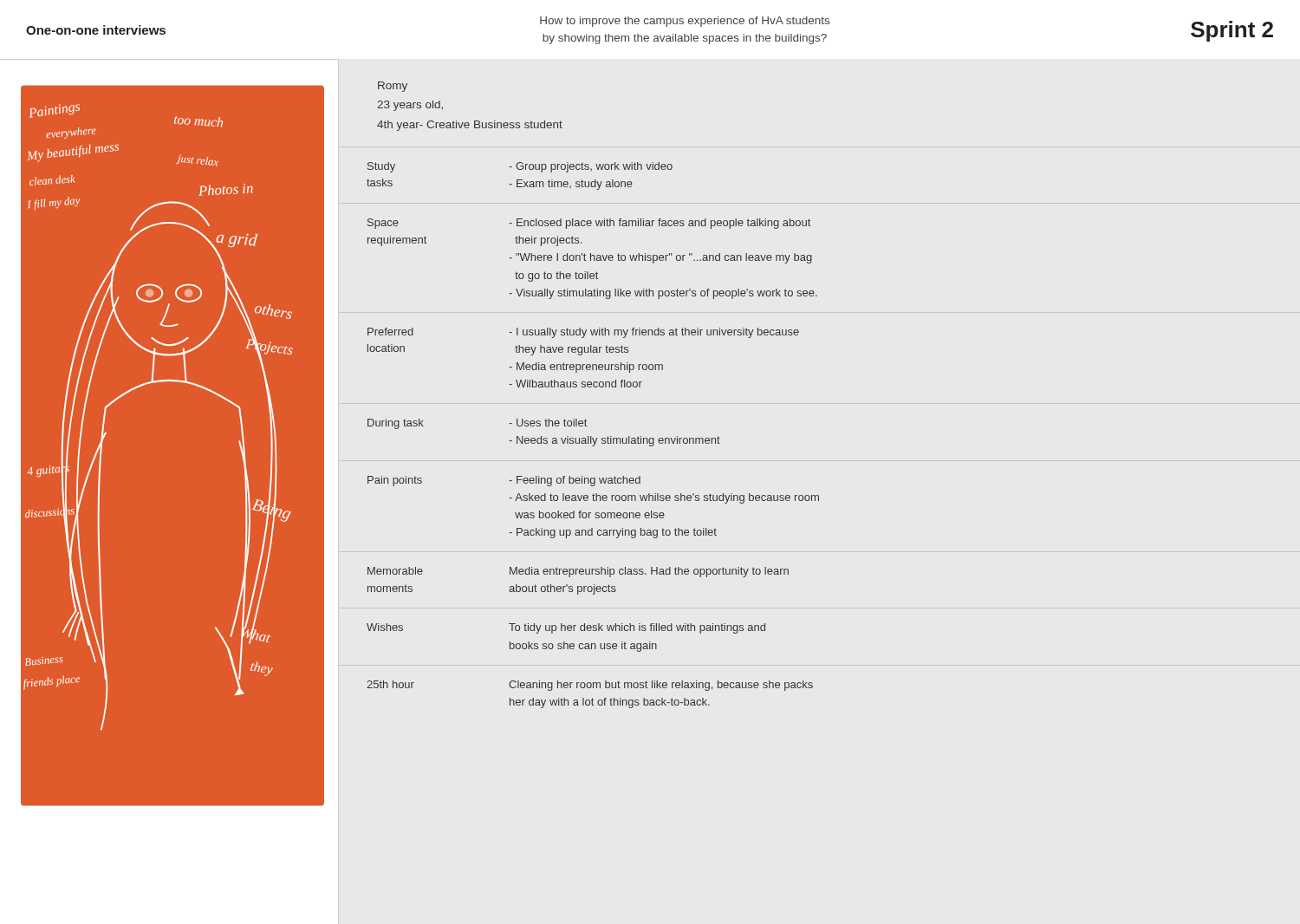Navigate to the text block starting "Spacerequirement - Enclosed place"

tap(819, 258)
